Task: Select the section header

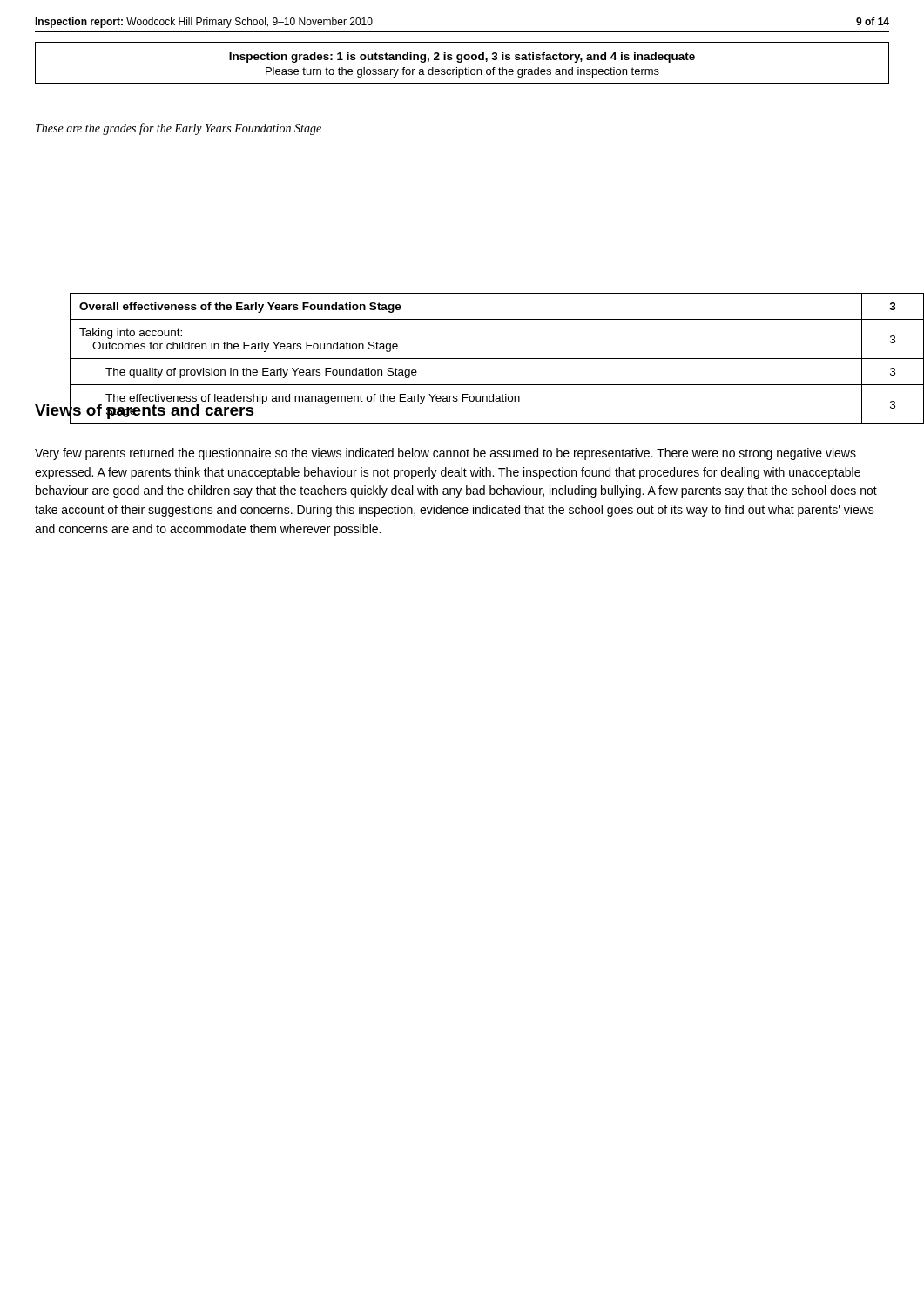Action: pyautogui.click(x=145, y=410)
